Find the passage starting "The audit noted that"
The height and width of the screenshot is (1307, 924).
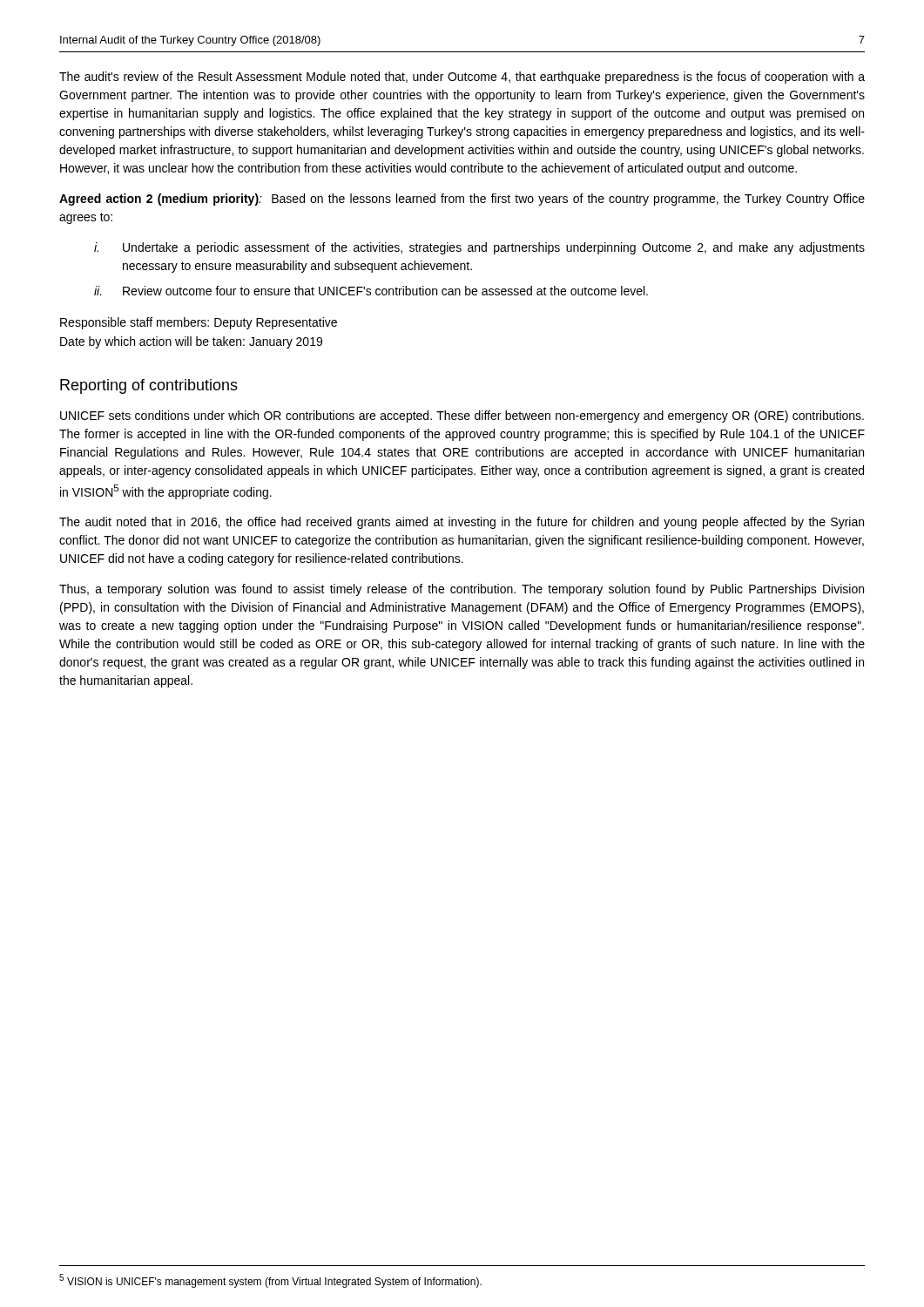[462, 541]
